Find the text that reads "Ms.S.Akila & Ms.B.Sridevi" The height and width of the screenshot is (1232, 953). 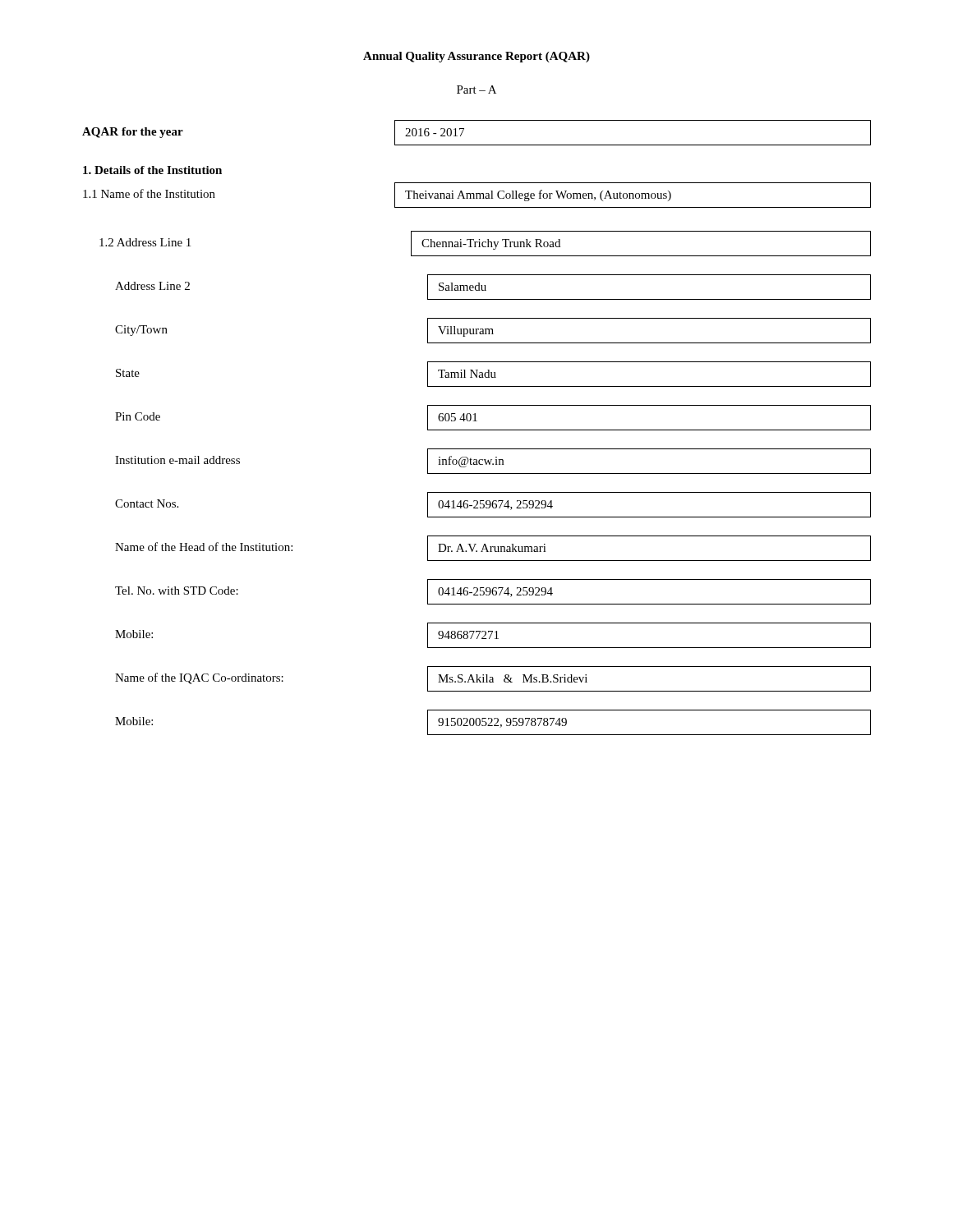(513, 678)
